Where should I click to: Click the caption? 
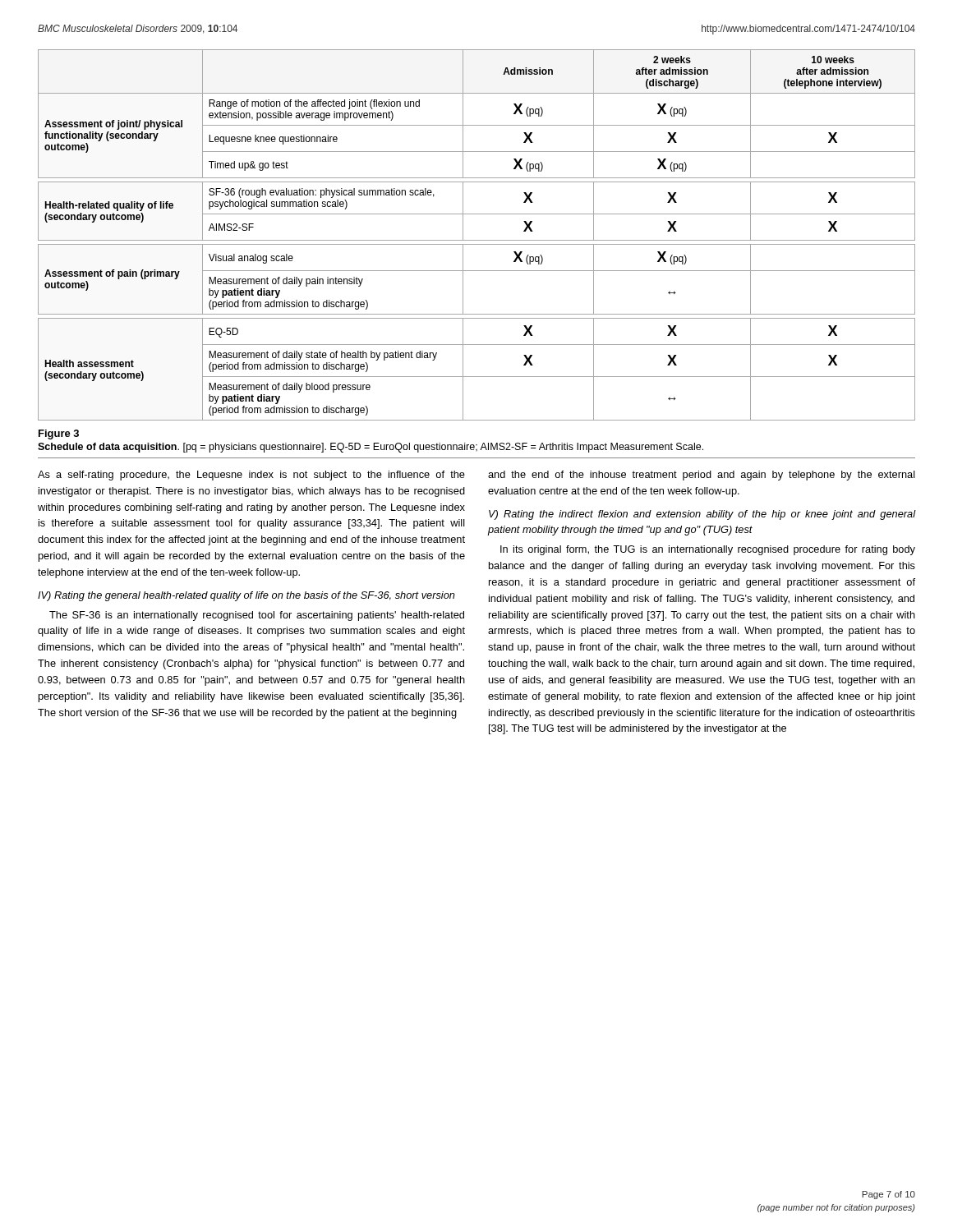[476, 440]
